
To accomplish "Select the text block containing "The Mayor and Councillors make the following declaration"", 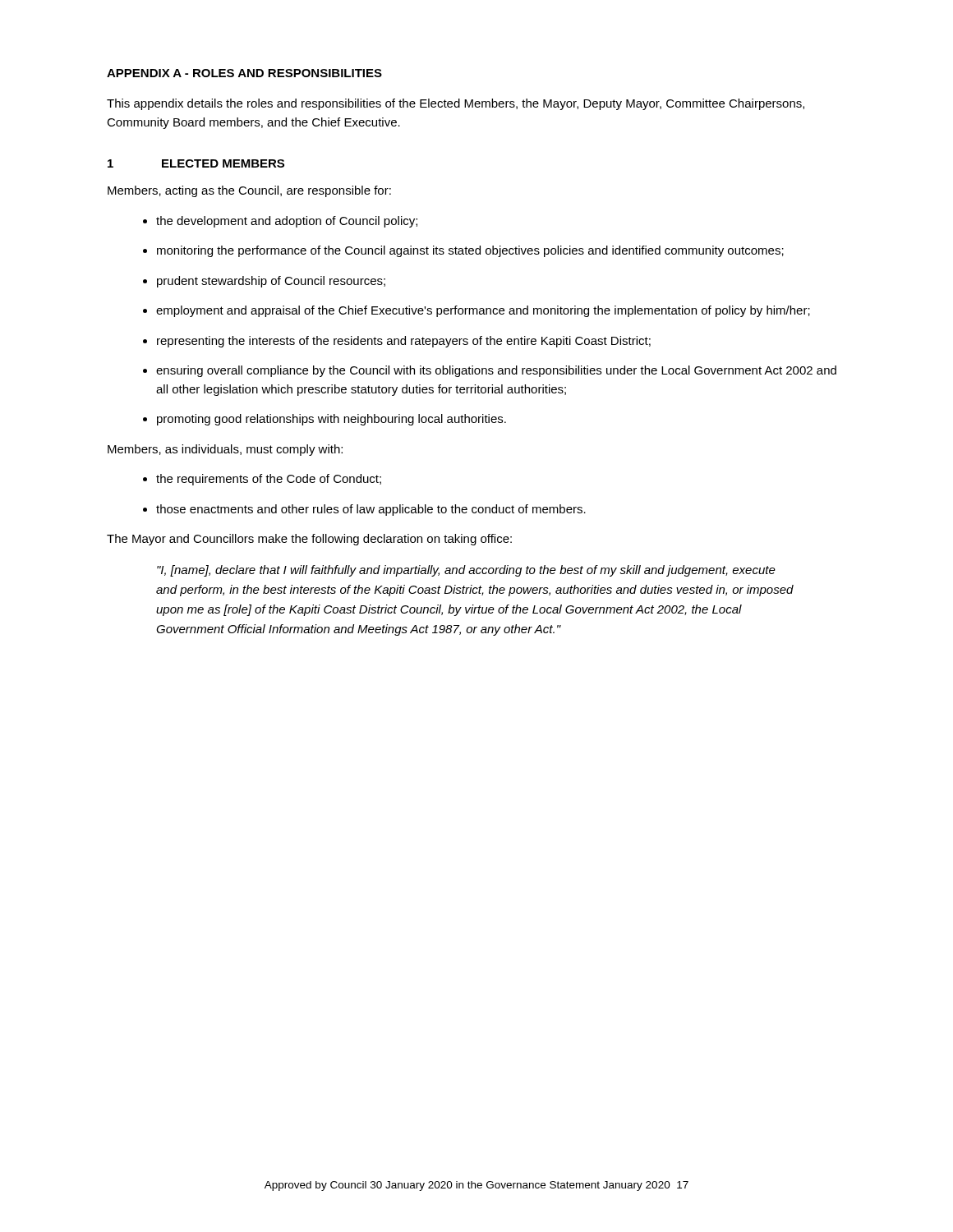I will pyautogui.click(x=310, y=538).
